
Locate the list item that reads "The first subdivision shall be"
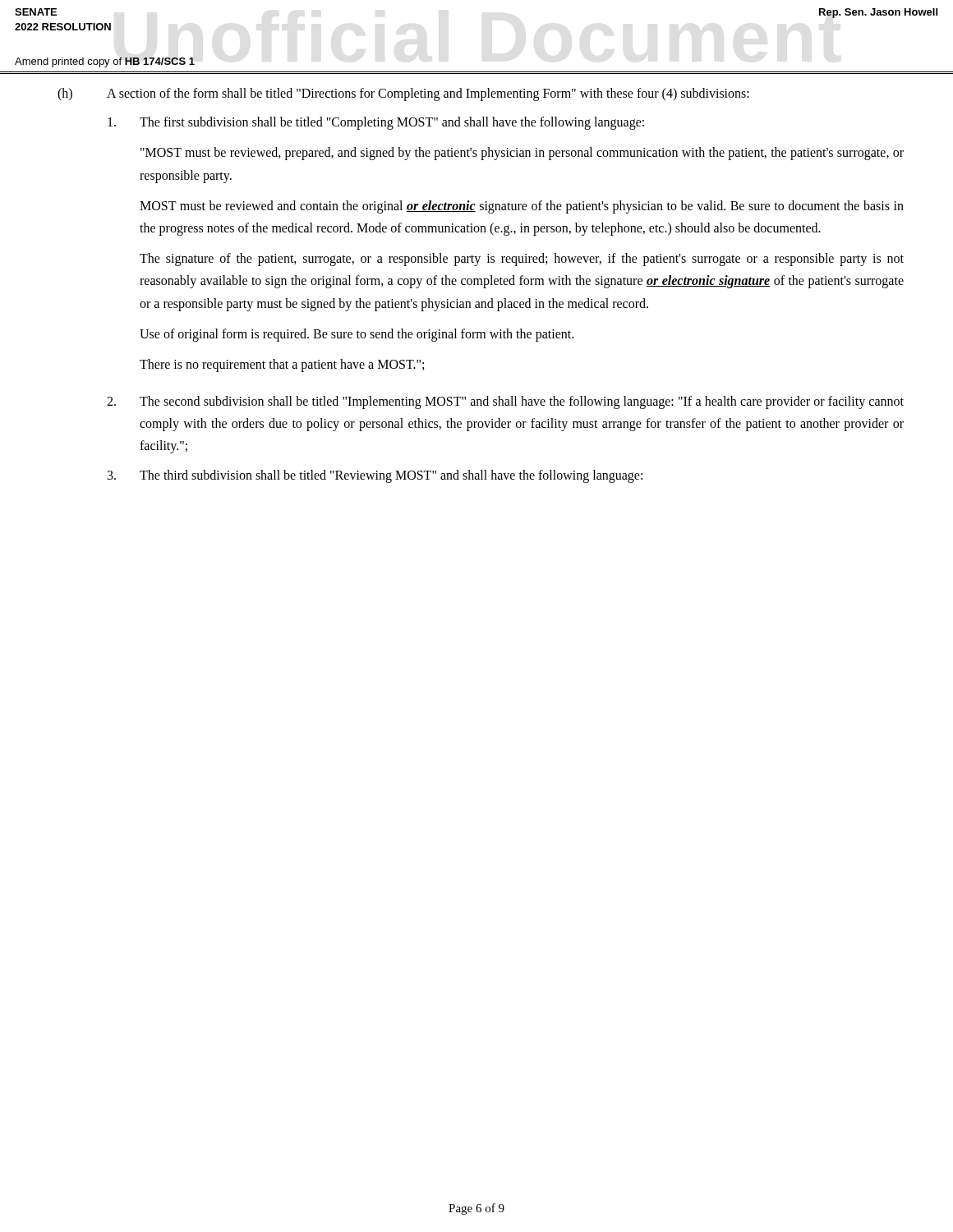(505, 247)
